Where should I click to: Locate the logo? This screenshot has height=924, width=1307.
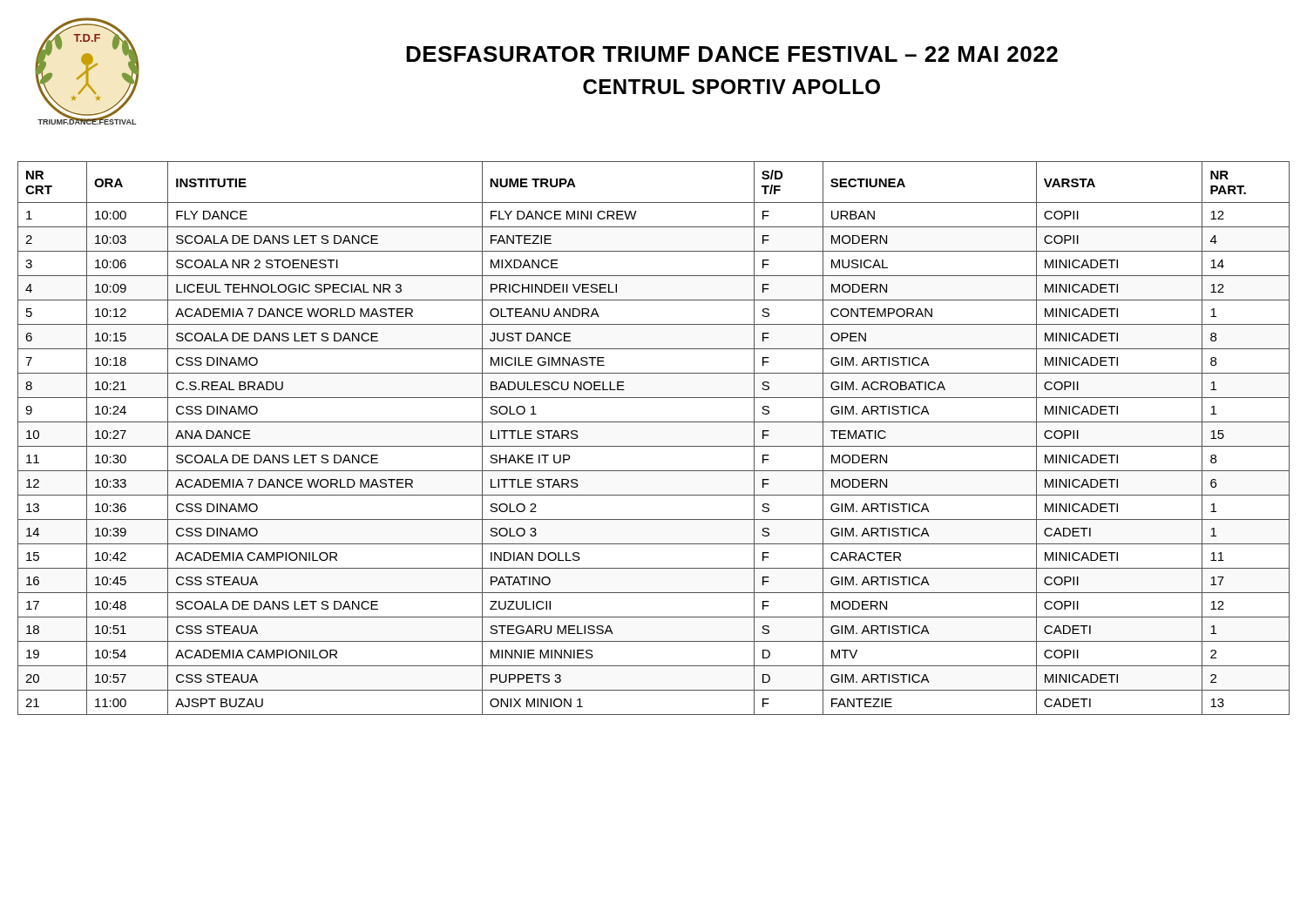(87, 74)
